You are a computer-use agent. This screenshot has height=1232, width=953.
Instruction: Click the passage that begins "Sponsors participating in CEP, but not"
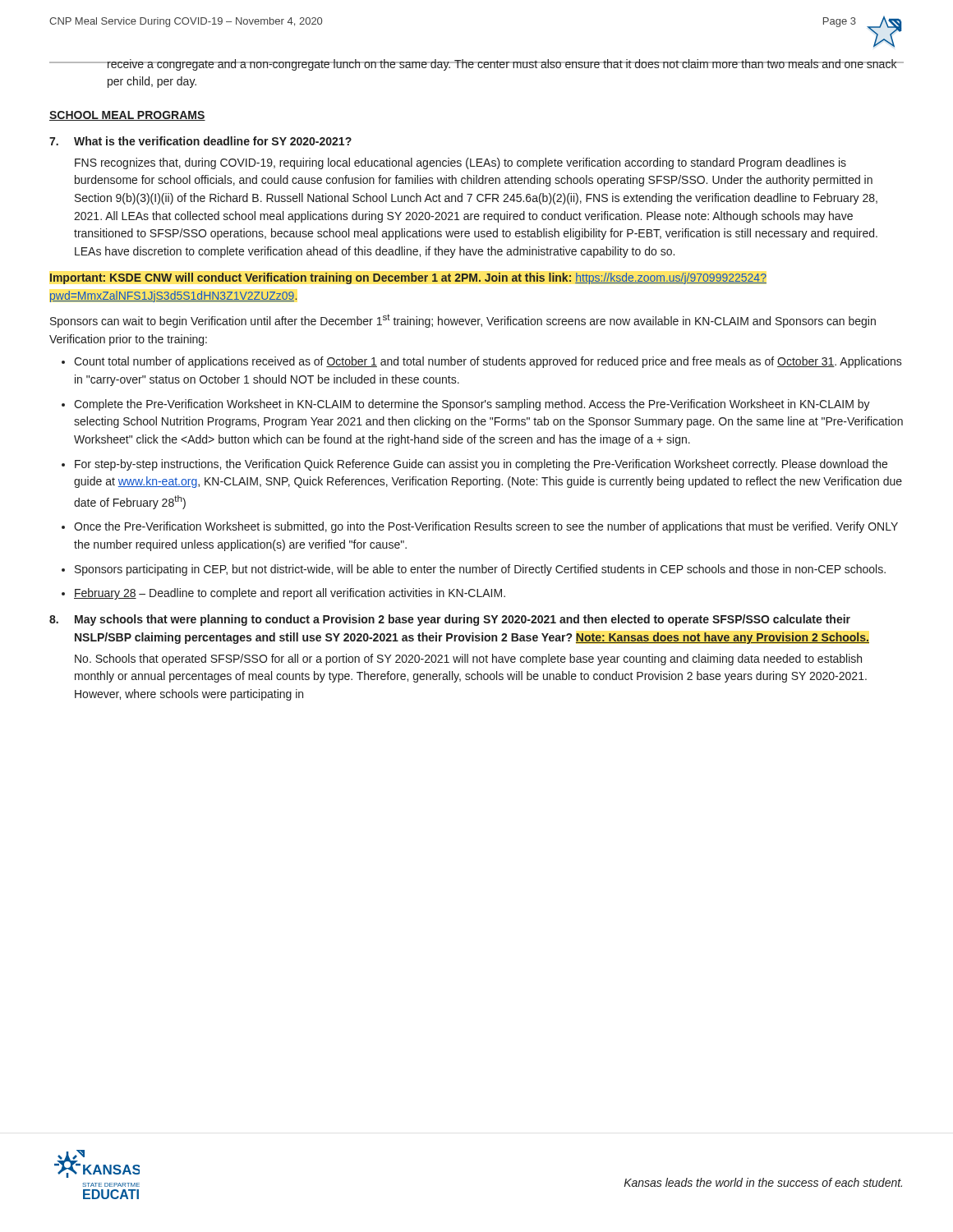coord(480,569)
